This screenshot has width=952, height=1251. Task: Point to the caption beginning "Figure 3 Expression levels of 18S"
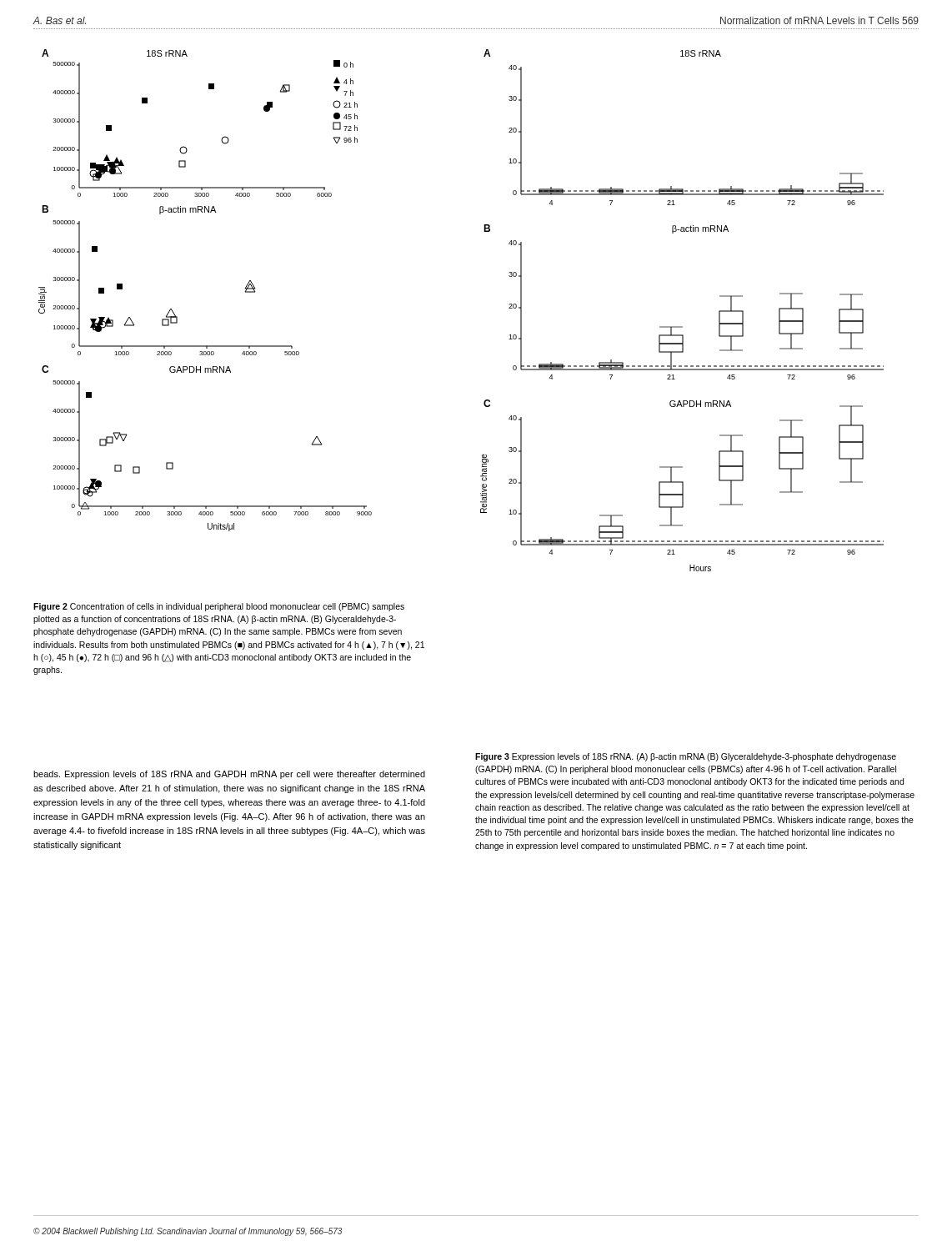(x=695, y=801)
